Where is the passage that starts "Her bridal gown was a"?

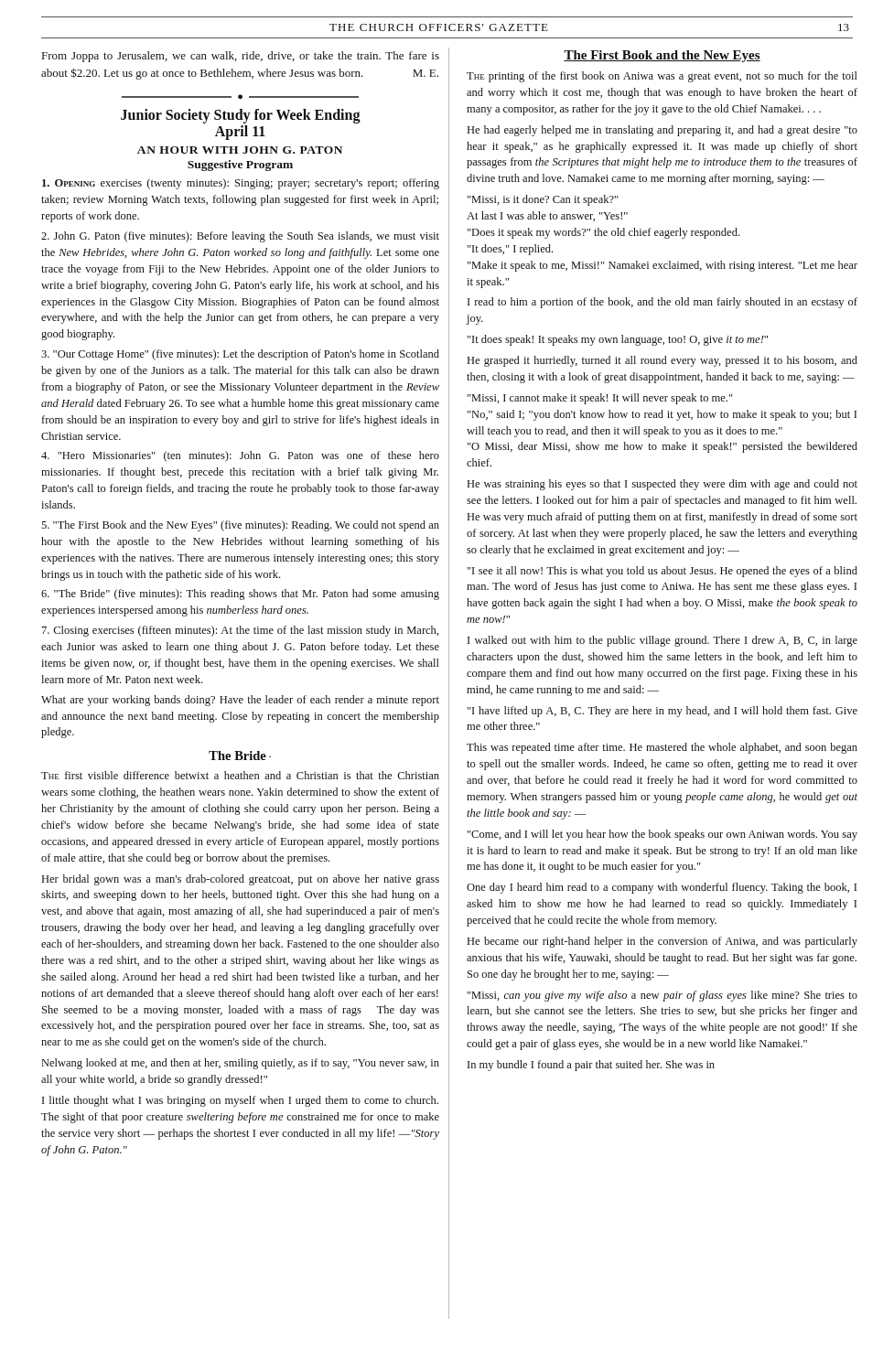pos(240,961)
